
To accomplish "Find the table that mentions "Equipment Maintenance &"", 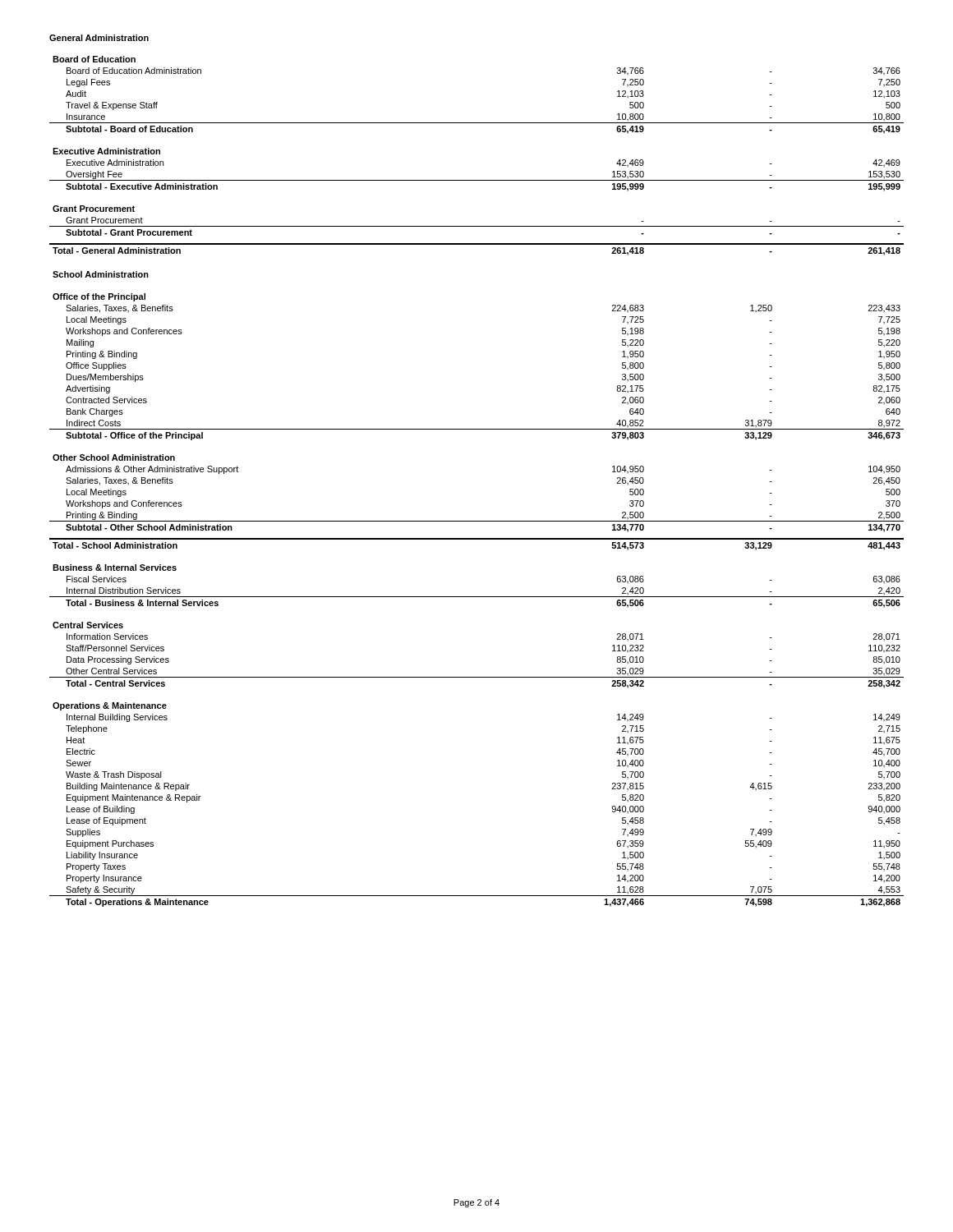I will [476, 478].
